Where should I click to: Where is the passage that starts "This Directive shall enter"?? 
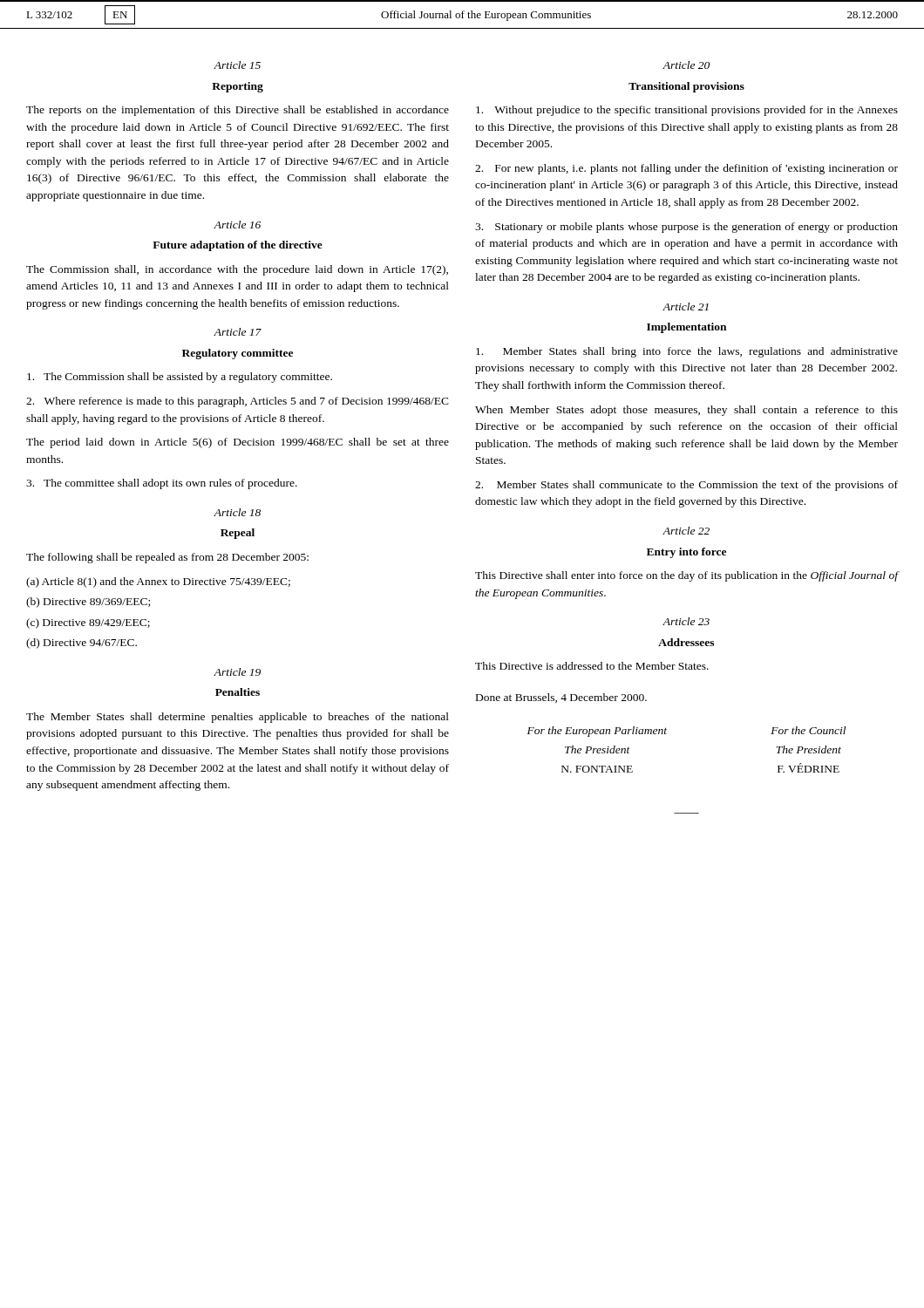686,584
